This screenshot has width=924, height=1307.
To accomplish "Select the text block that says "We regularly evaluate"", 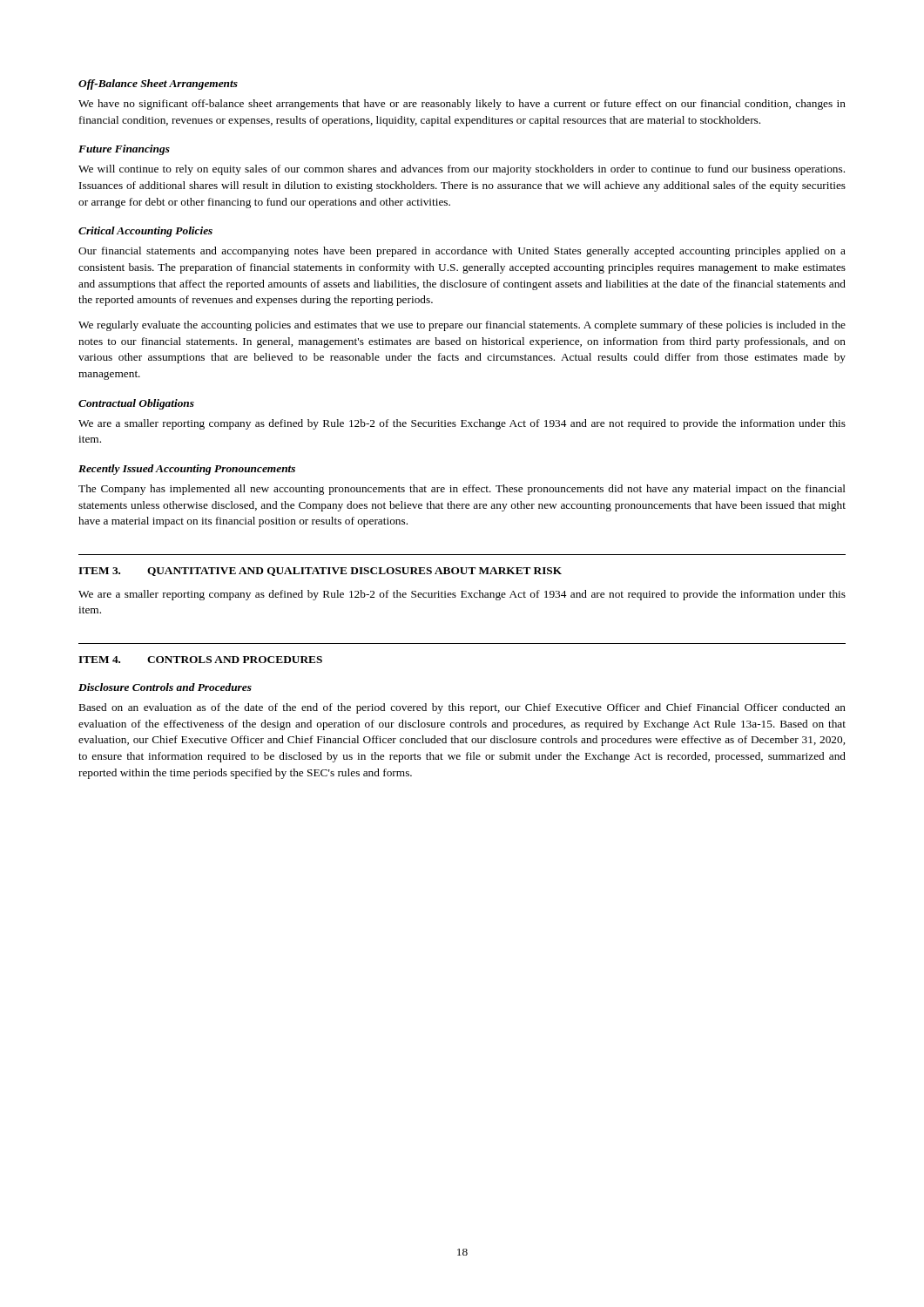I will [x=462, y=349].
